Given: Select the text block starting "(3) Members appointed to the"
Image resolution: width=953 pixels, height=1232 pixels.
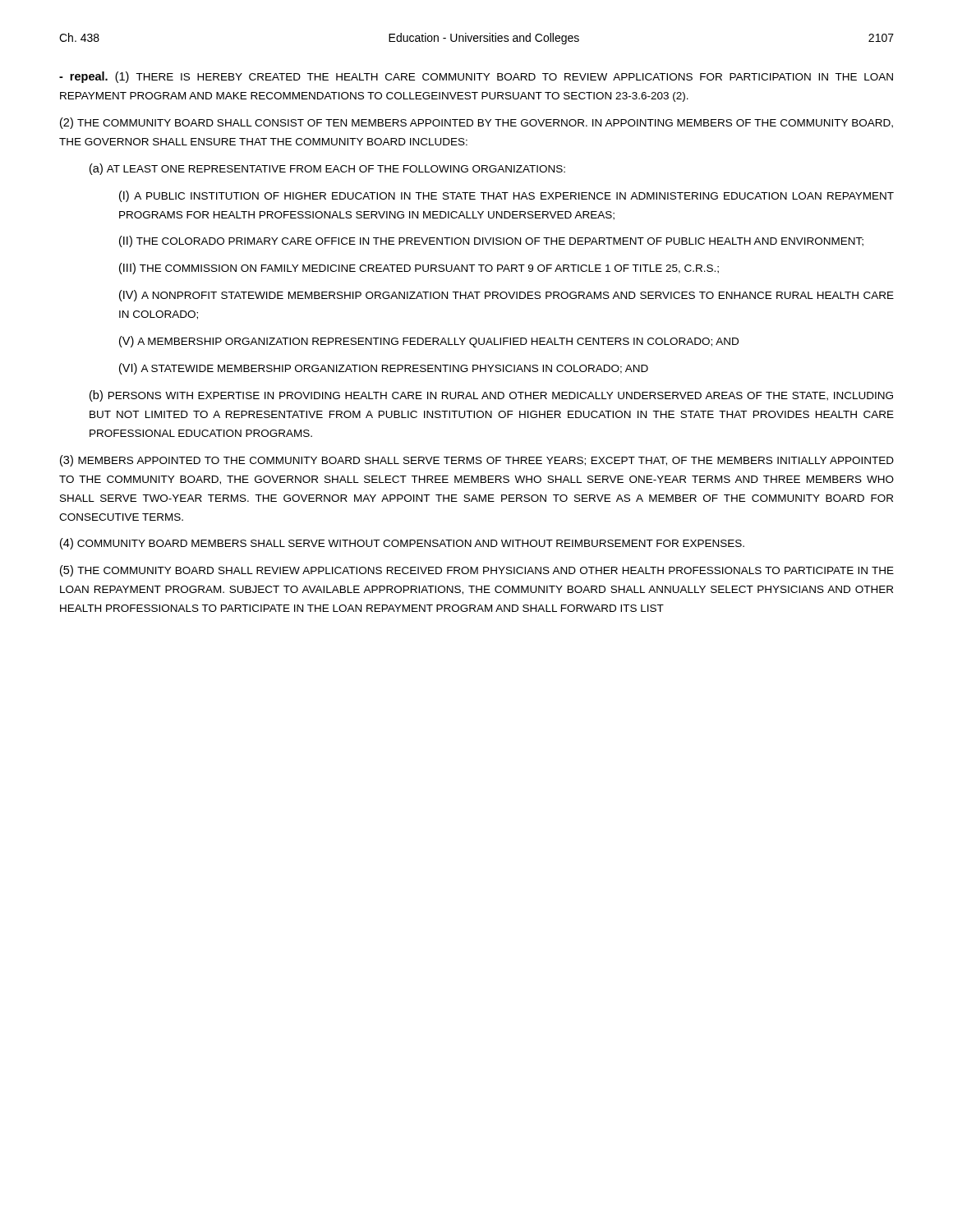Looking at the screenshot, I should pos(476,488).
